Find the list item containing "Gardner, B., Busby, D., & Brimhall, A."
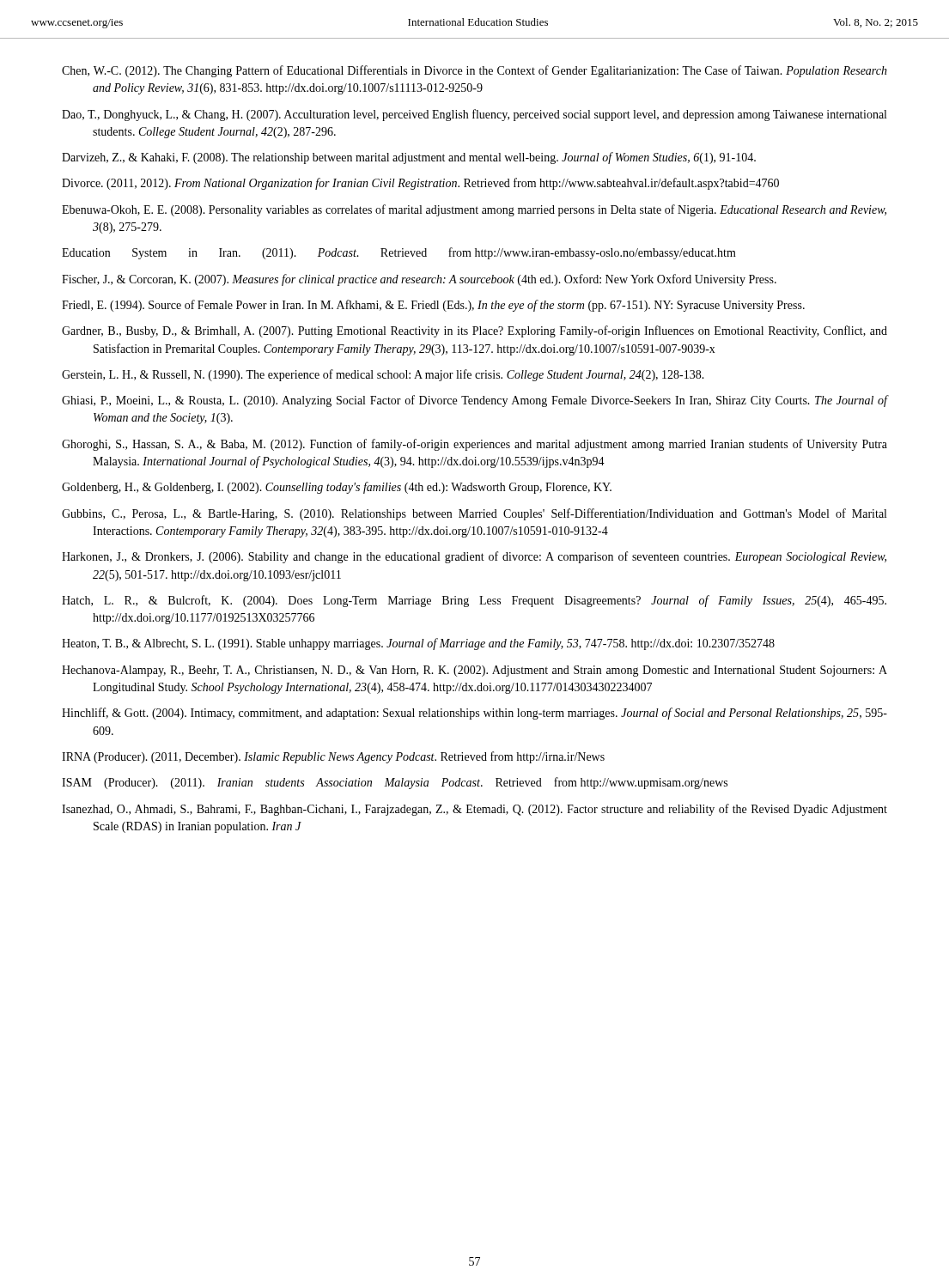Screen dimensions: 1288x949 474,340
